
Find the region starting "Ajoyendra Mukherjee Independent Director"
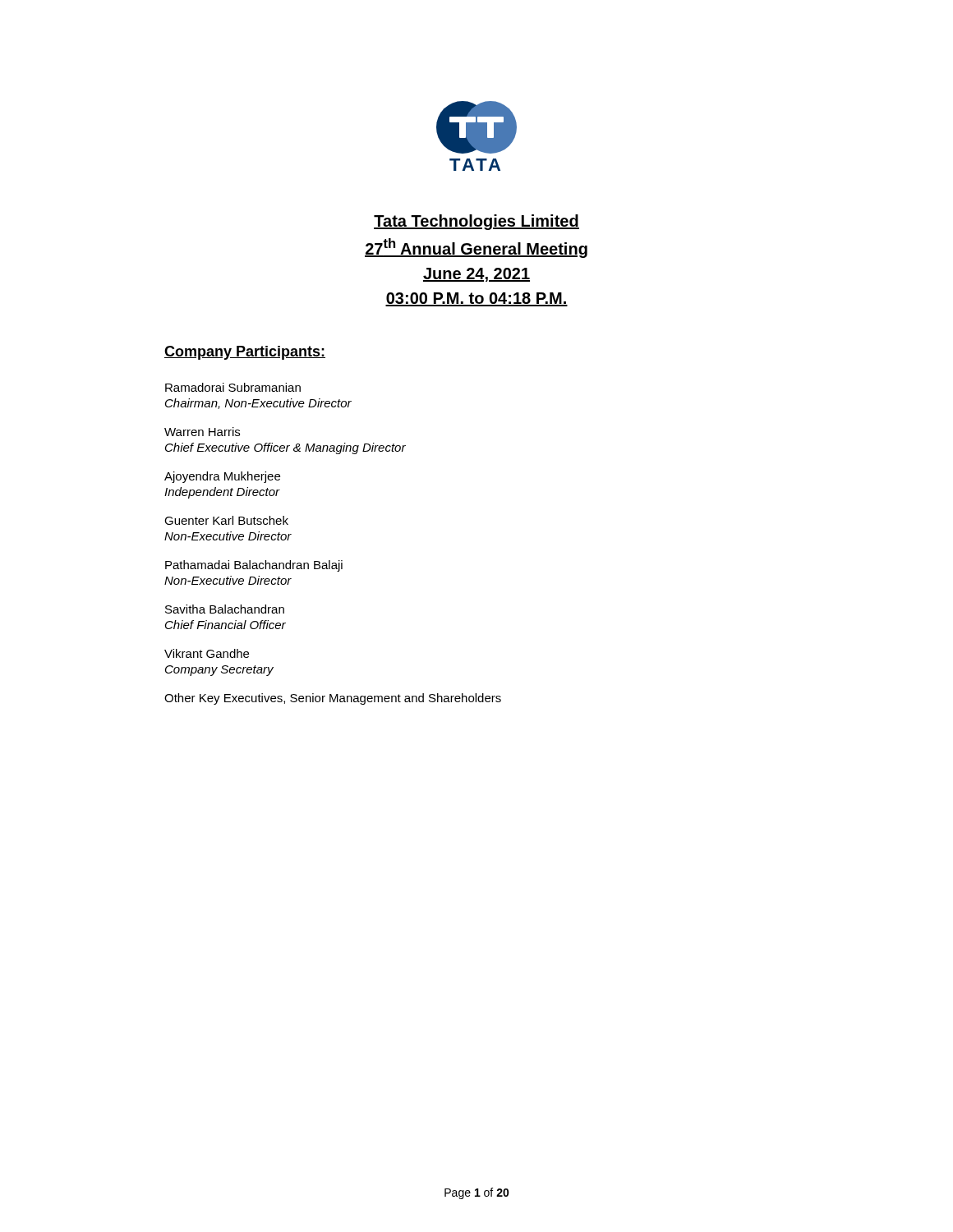222,477
